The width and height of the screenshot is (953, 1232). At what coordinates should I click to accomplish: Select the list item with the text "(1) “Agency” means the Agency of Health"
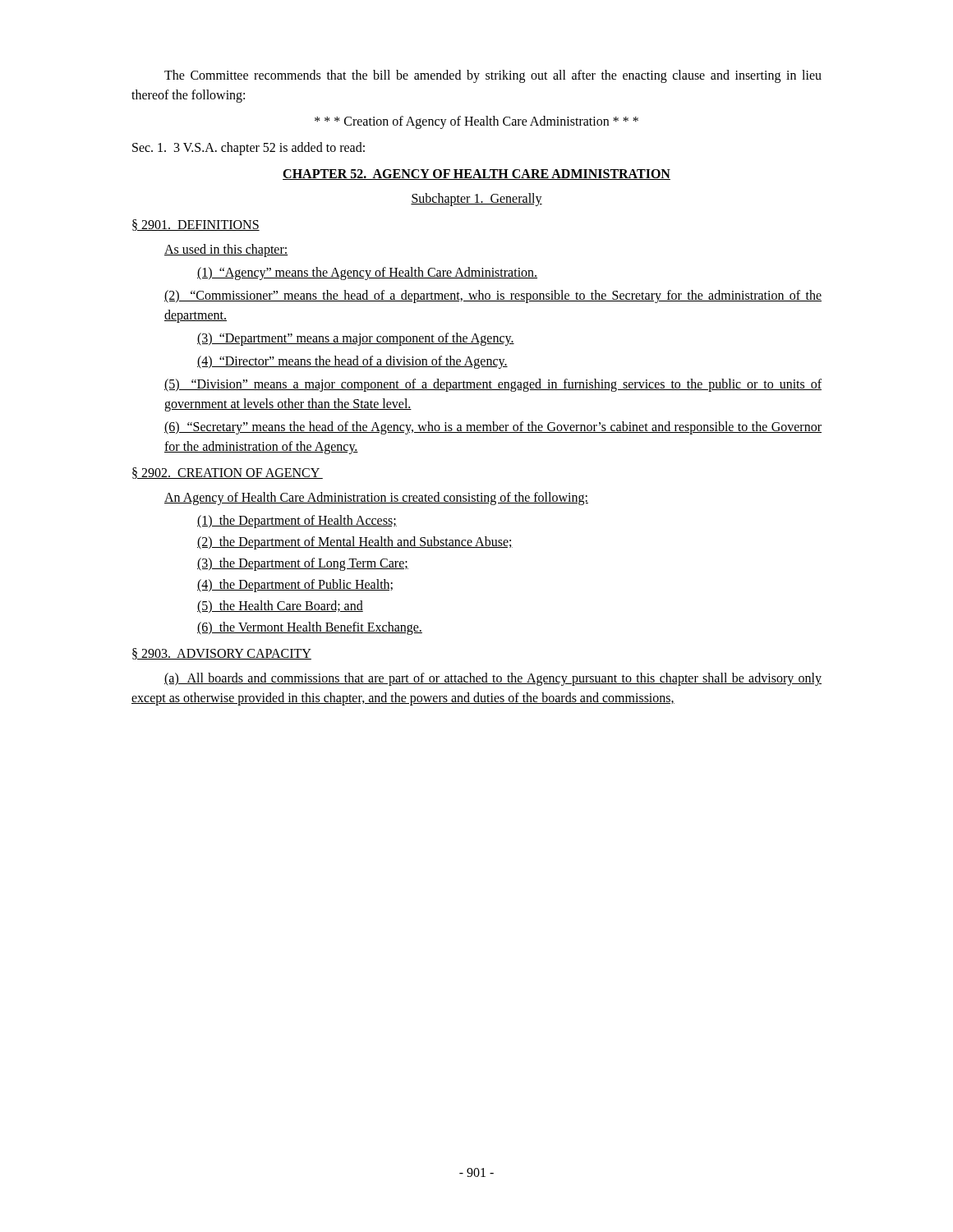click(x=367, y=272)
